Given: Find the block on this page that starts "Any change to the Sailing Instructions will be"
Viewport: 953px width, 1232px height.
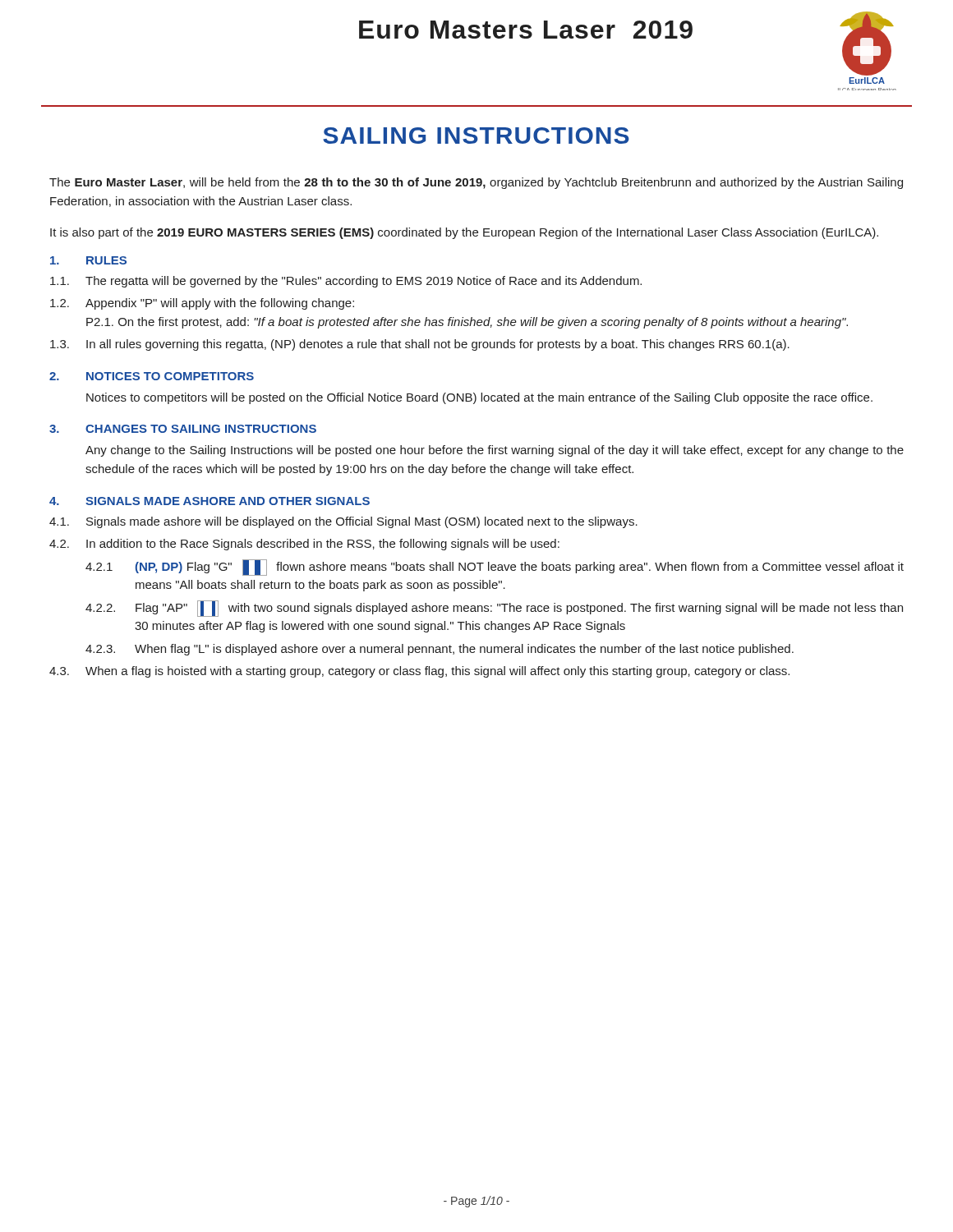Looking at the screenshot, I should (495, 459).
